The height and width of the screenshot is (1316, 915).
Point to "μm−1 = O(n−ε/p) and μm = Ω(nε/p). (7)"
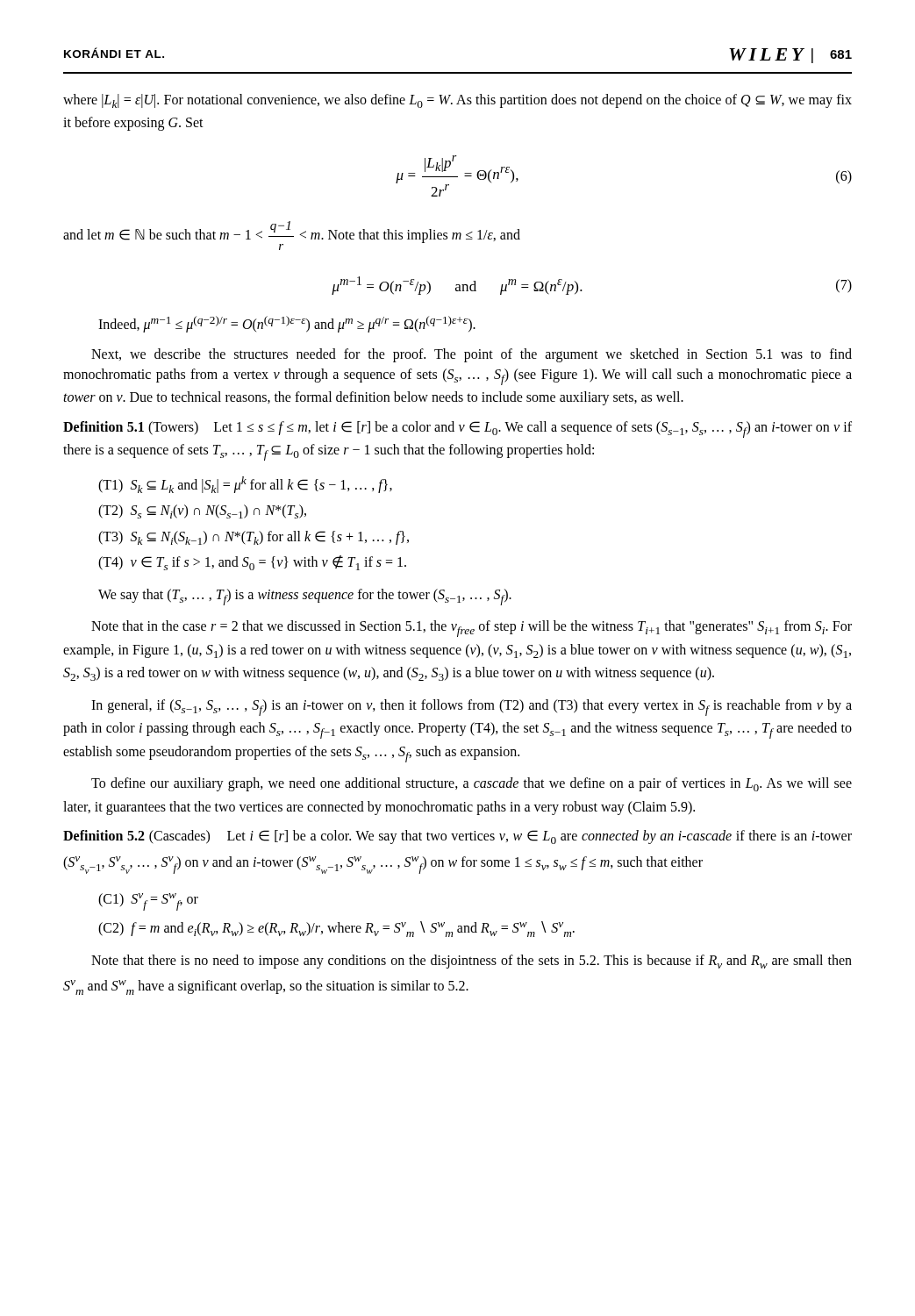click(x=592, y=285)
